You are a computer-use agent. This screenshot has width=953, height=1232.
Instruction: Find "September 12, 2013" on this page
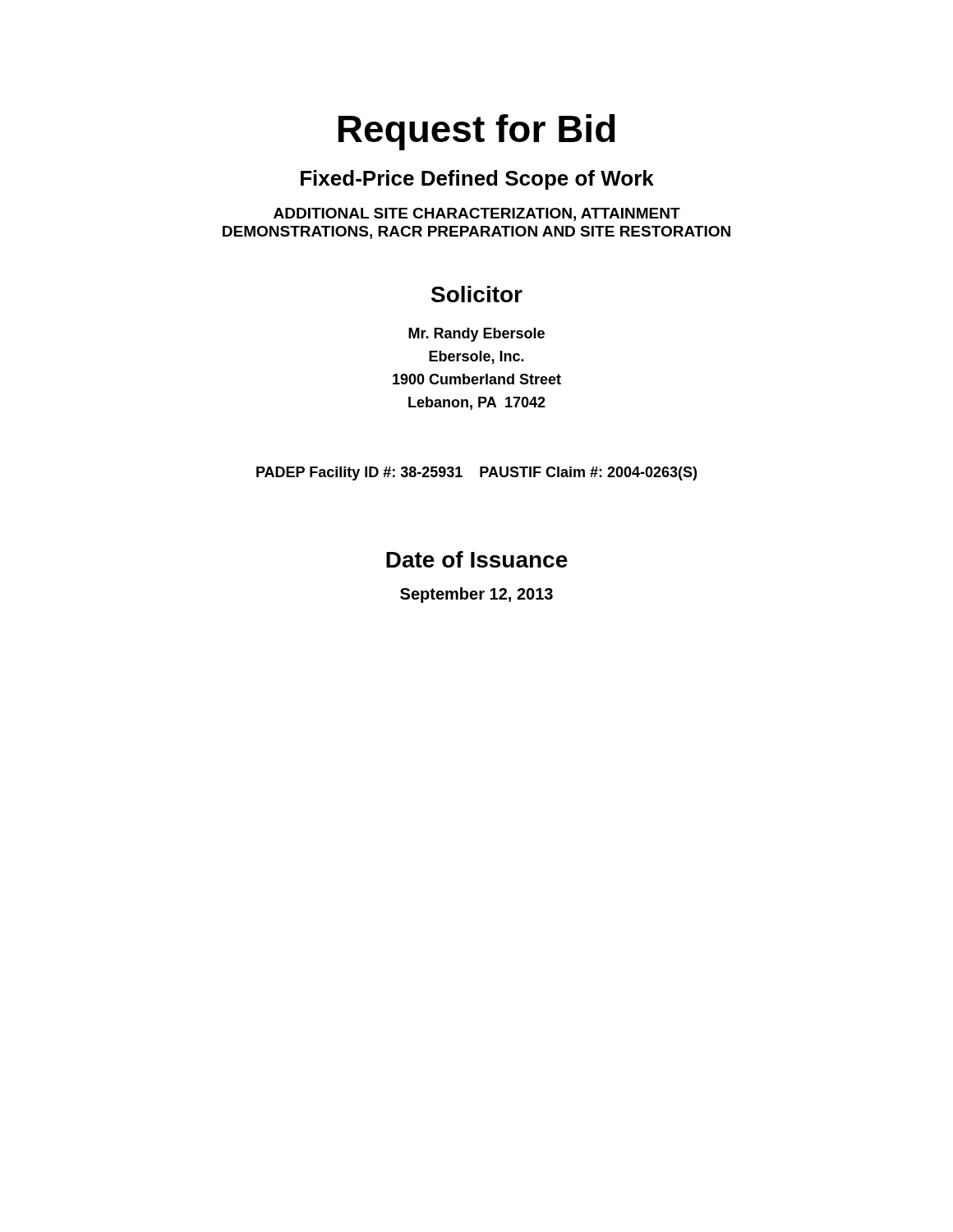[x=476, y=593]
